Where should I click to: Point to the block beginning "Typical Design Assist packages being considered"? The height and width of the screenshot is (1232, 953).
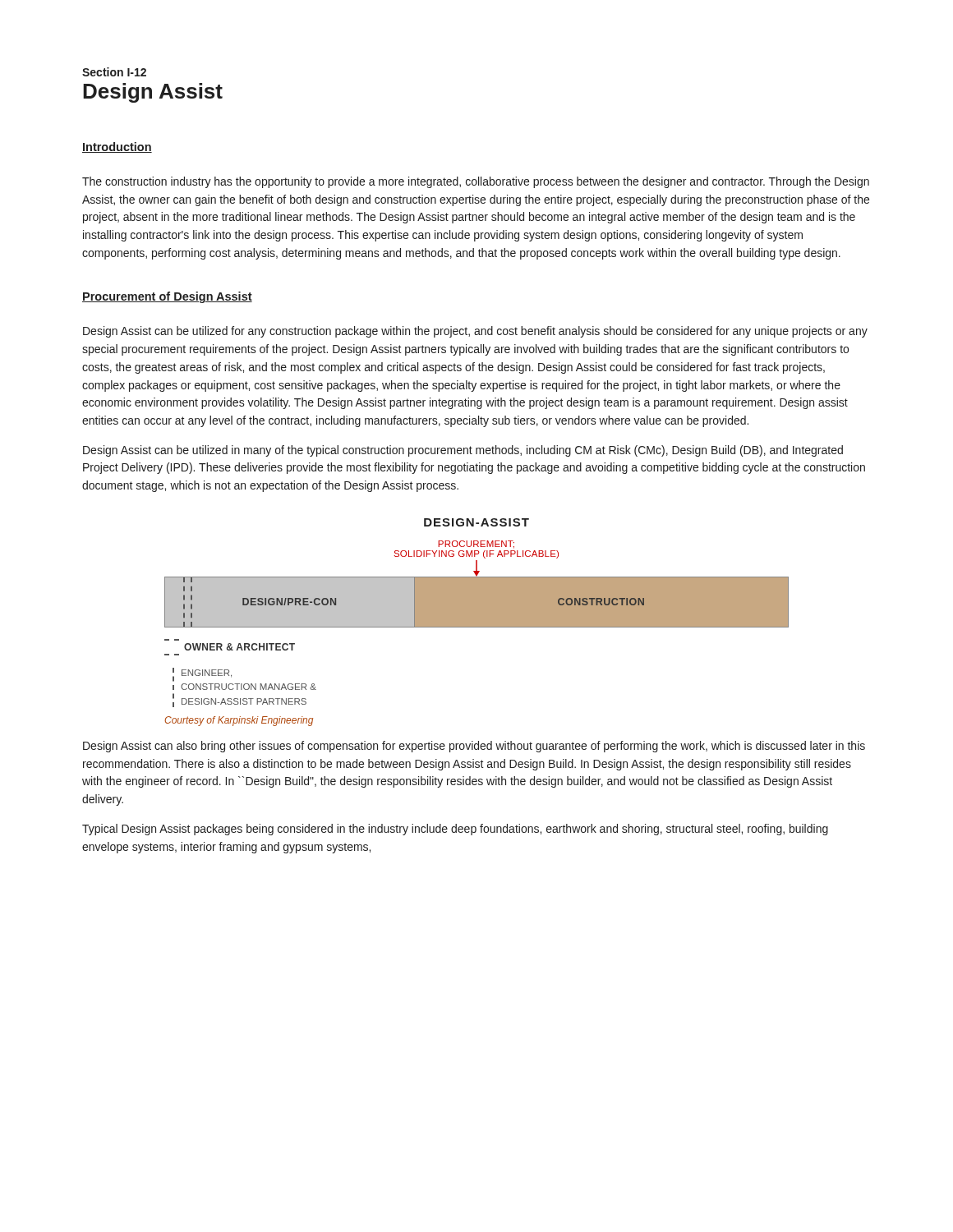(476, 838)
